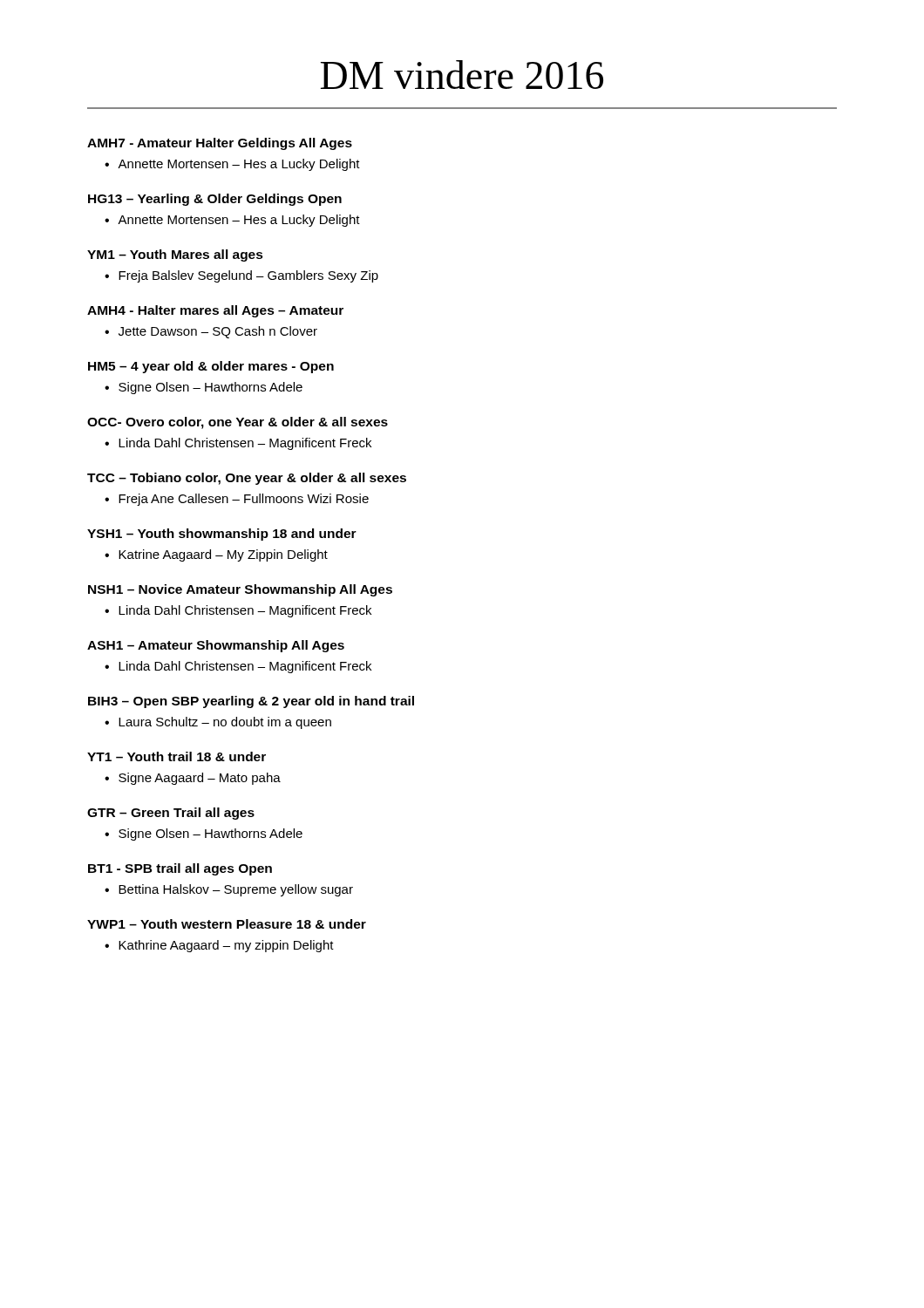Navigate to the element starting "Freja Ane Callesen"
This screenshot has width=924, height=1308.
[244, 498]
